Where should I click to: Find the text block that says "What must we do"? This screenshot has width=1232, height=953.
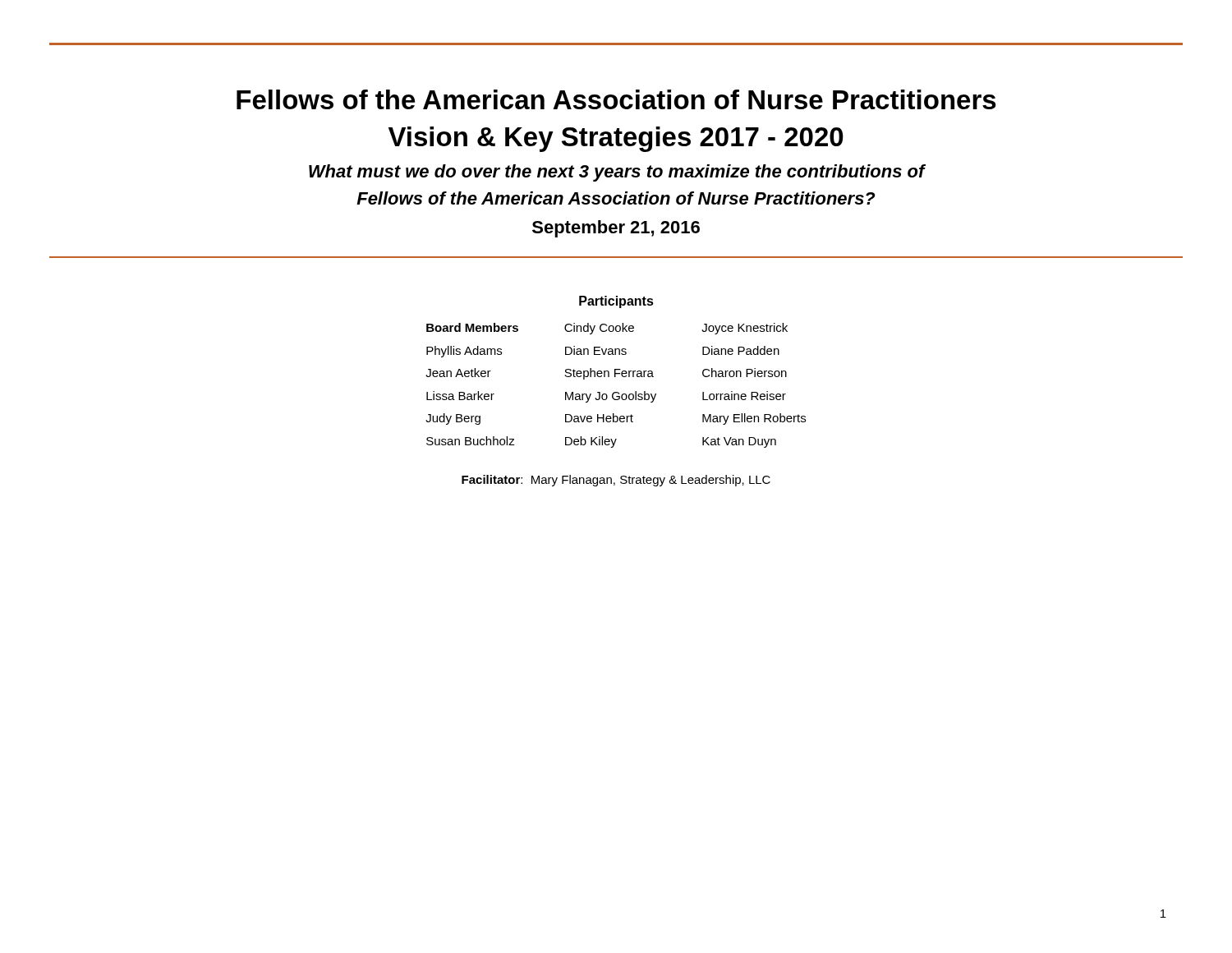(616, 198)
